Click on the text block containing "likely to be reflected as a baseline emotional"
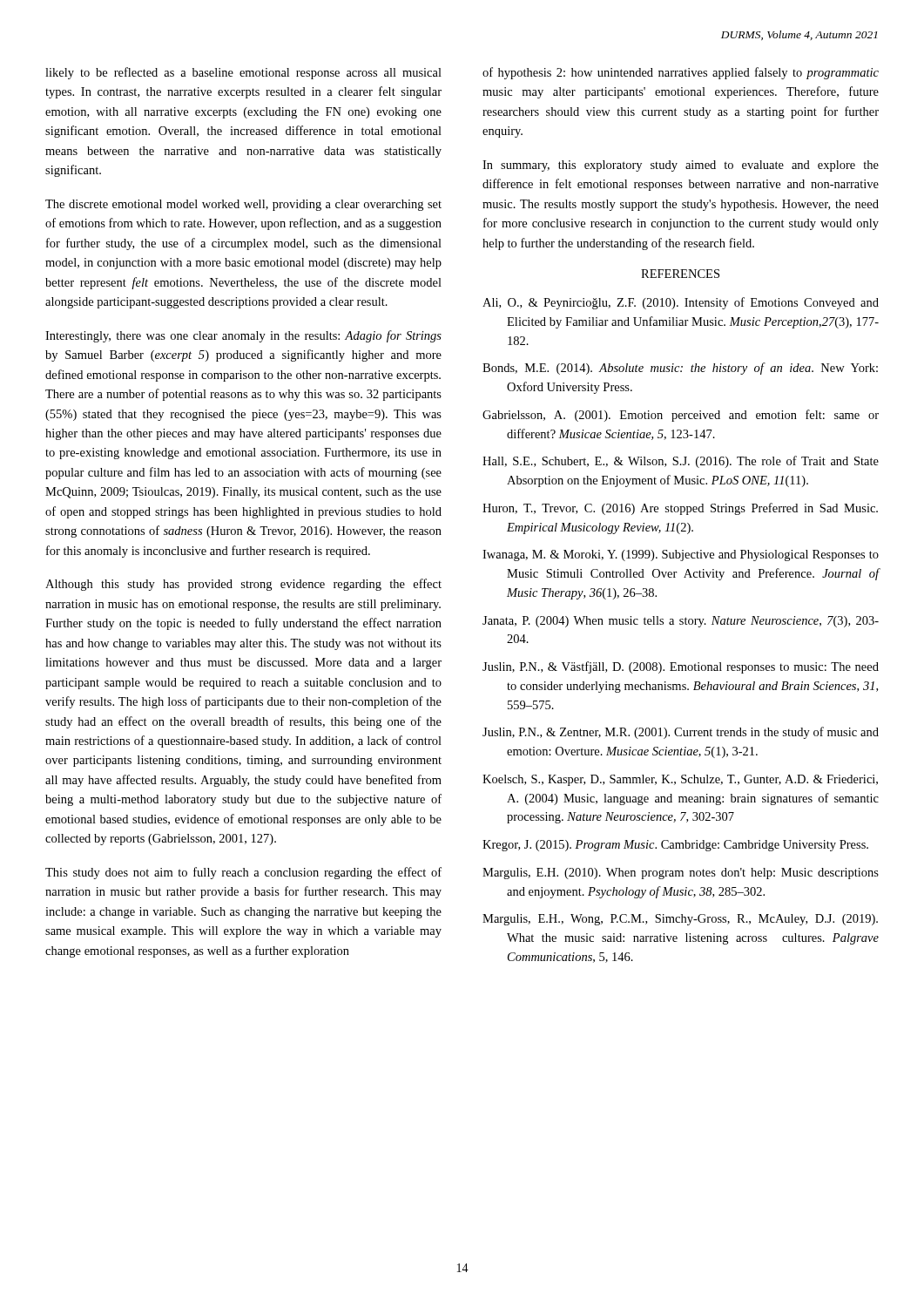The width and height of the screenshot is (924, 1307). 243,121
